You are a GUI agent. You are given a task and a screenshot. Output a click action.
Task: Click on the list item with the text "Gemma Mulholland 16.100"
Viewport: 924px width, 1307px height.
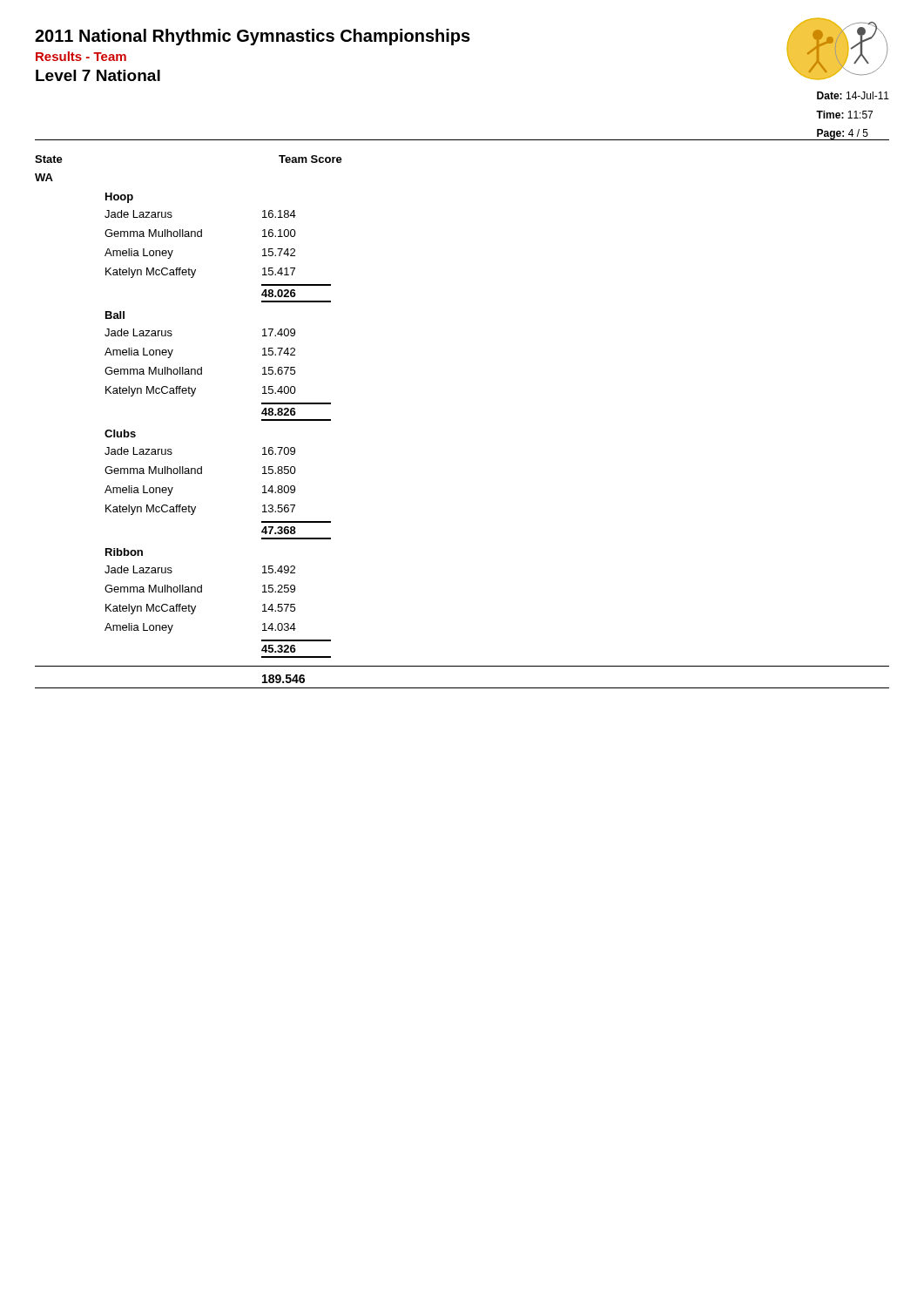point(200,233)
